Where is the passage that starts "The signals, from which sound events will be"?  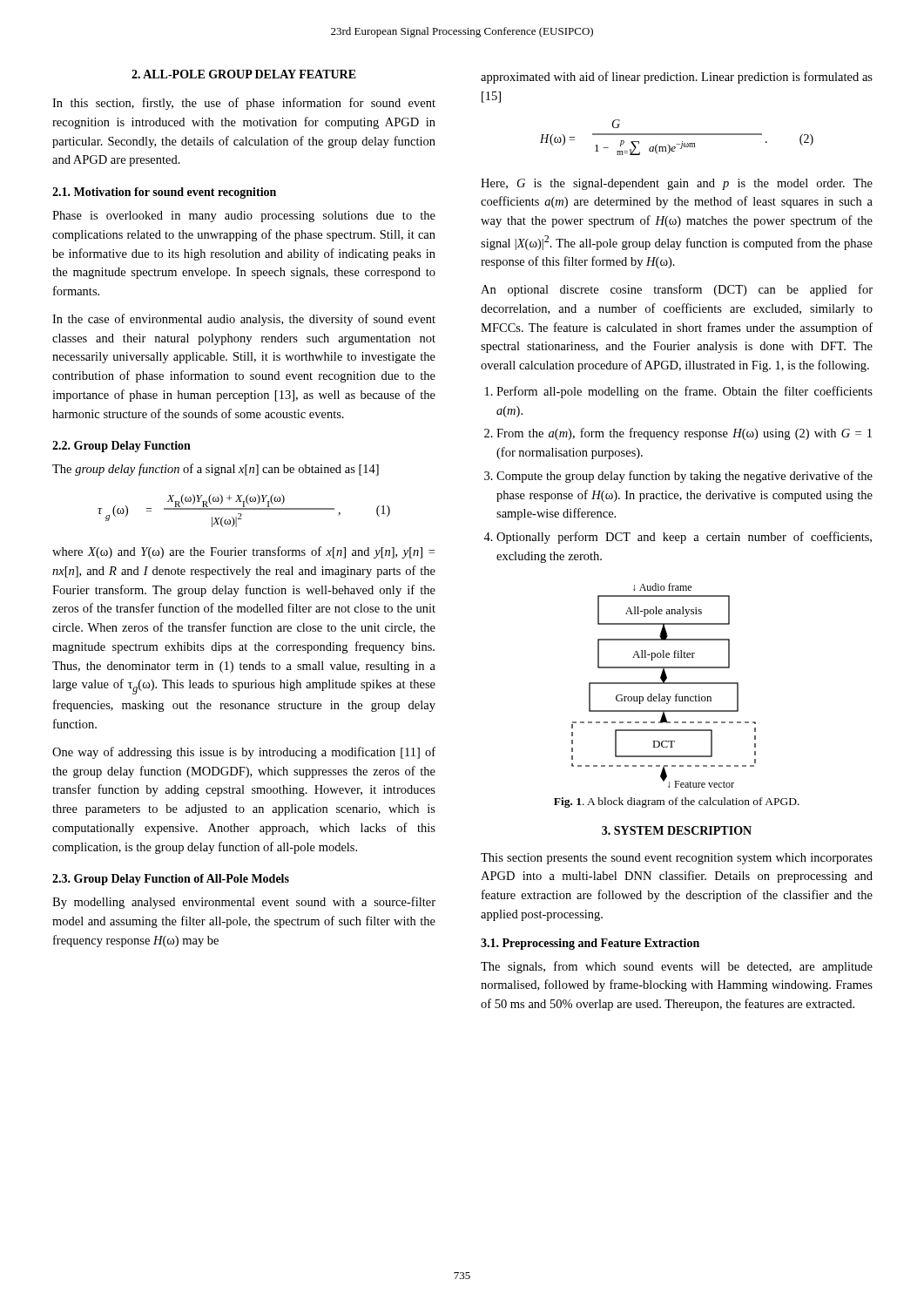pos(677,985)
